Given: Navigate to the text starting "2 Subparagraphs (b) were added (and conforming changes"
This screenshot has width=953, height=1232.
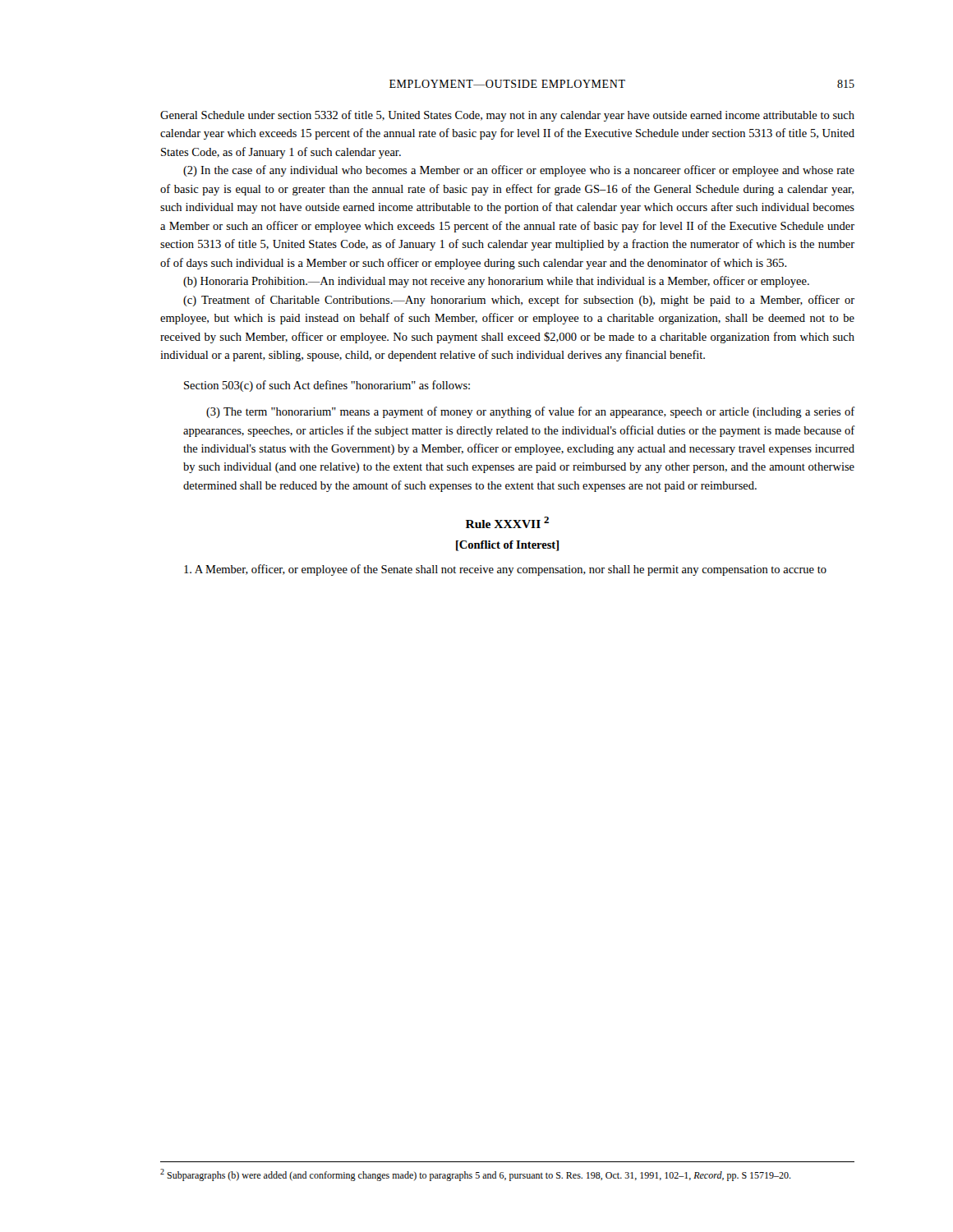Looking at the screenshot, I should [x=476, y=1174].
